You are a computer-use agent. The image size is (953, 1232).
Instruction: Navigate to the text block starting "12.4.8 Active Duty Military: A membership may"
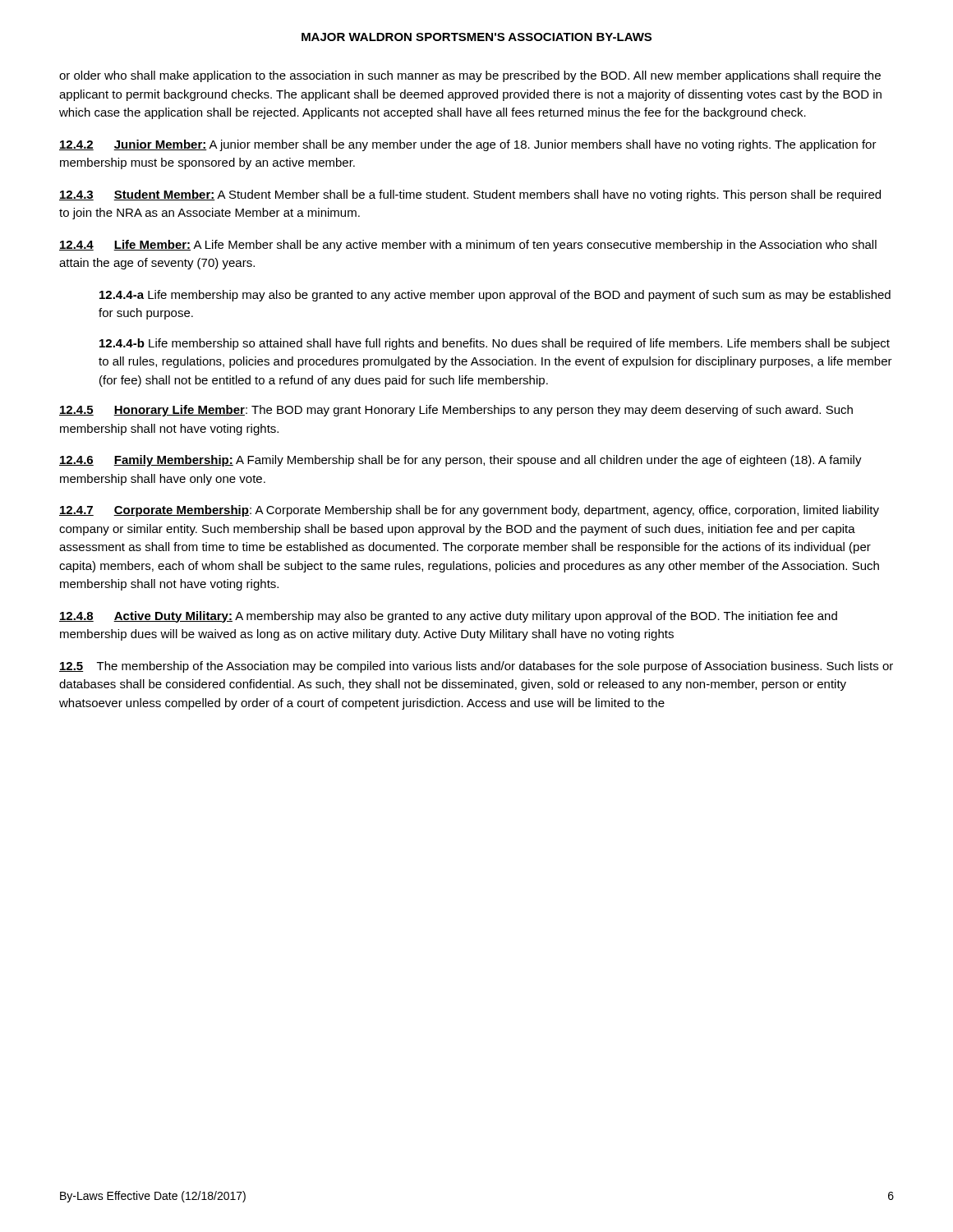pos(448,624)
